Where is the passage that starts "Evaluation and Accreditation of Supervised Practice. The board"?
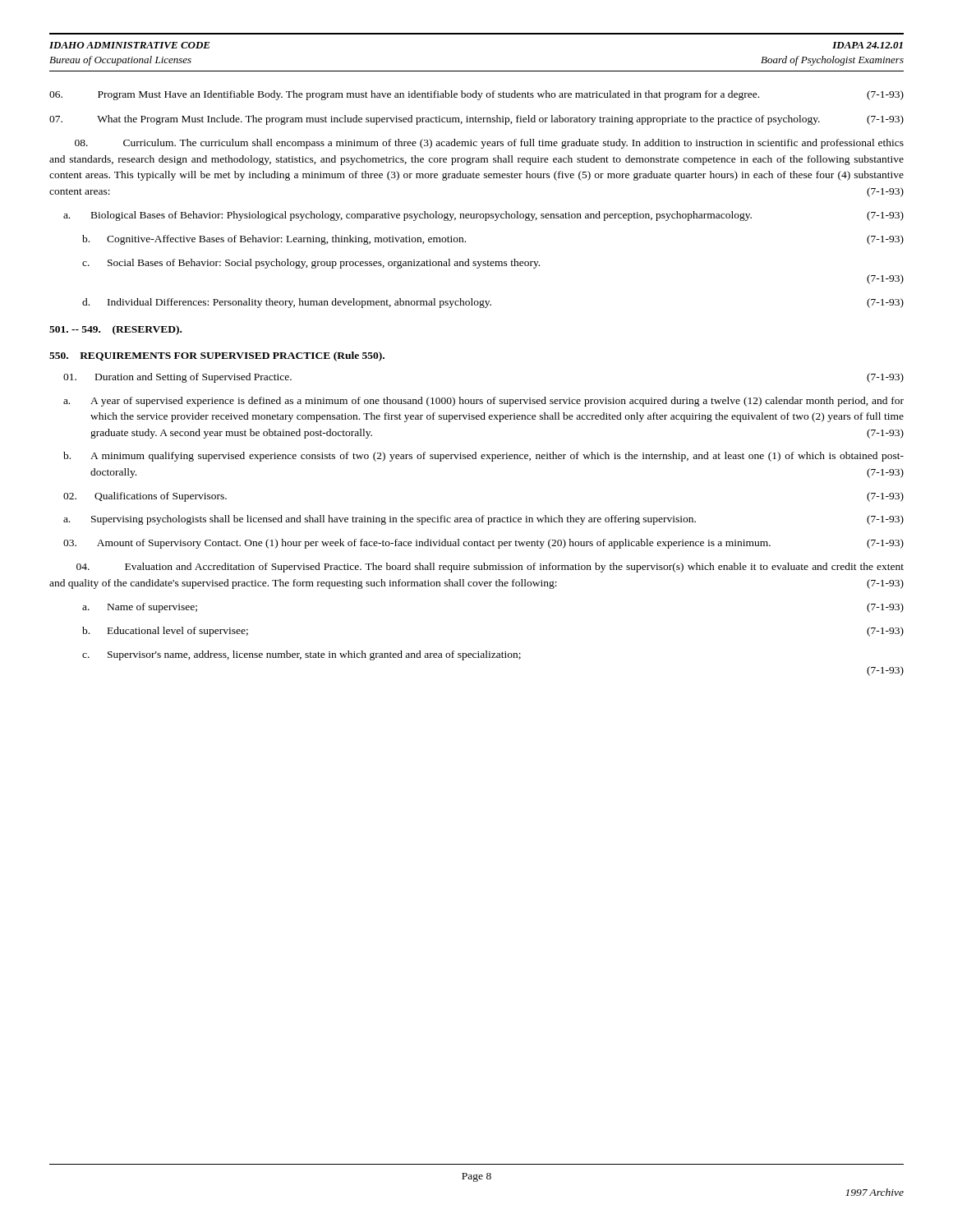The width and height of the screenshot is (953, 1232). pos(476,575)
